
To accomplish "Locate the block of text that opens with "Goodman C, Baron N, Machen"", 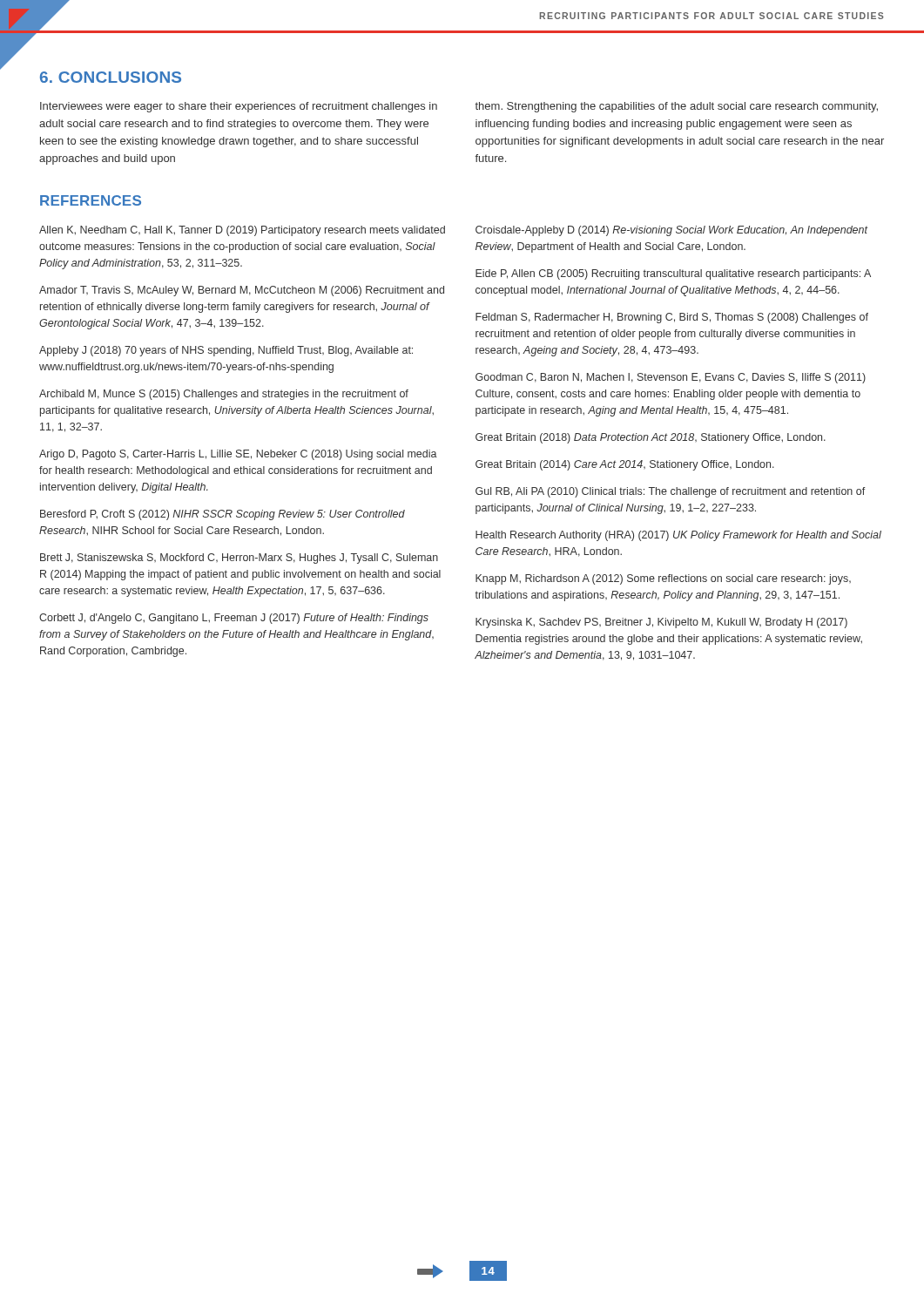I will click(670, 393).
